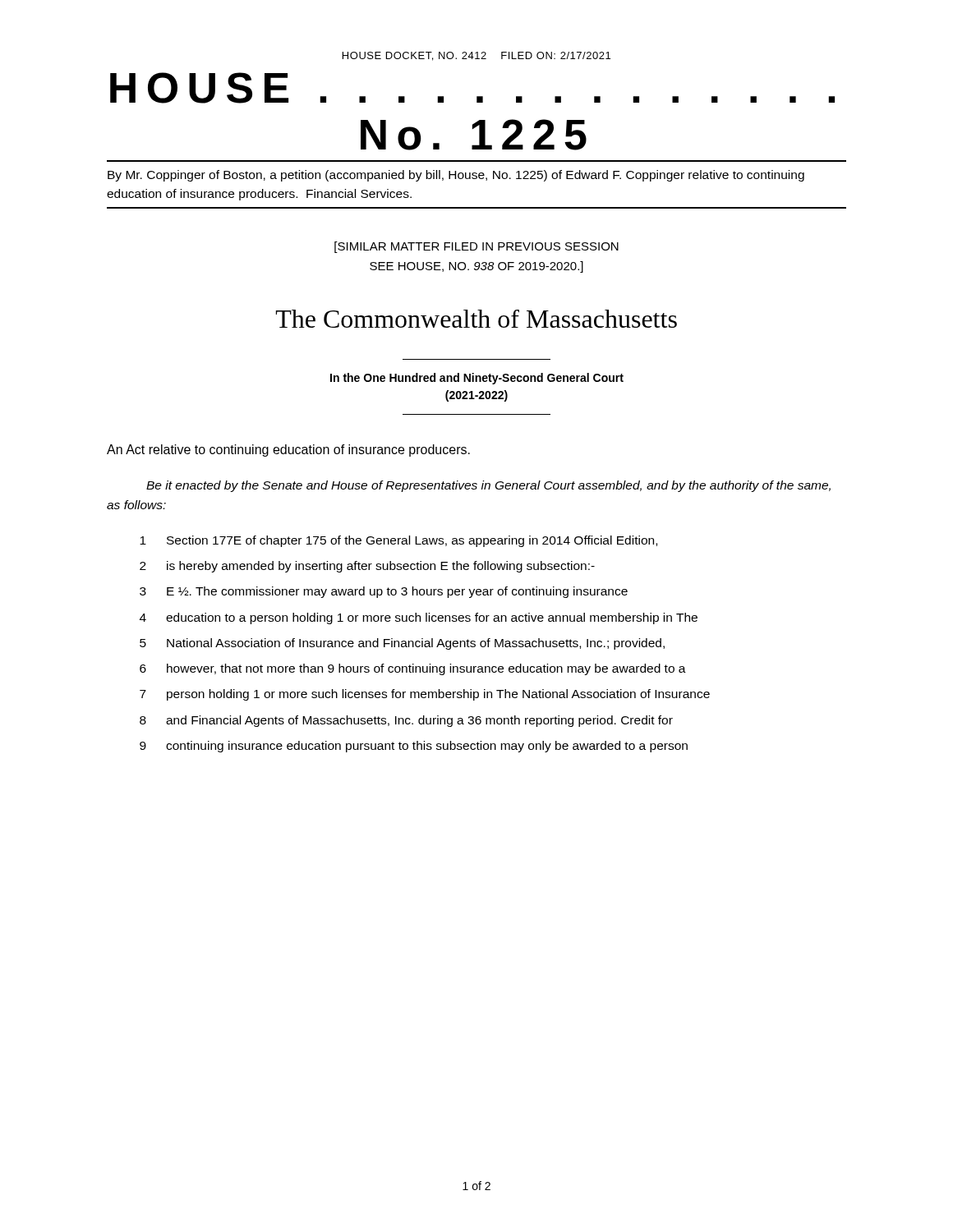Screen dimensions: 1232x953
Task: Locate the passage starting "9 continuing insurance education pursuant to"
Action: (476, 745)
